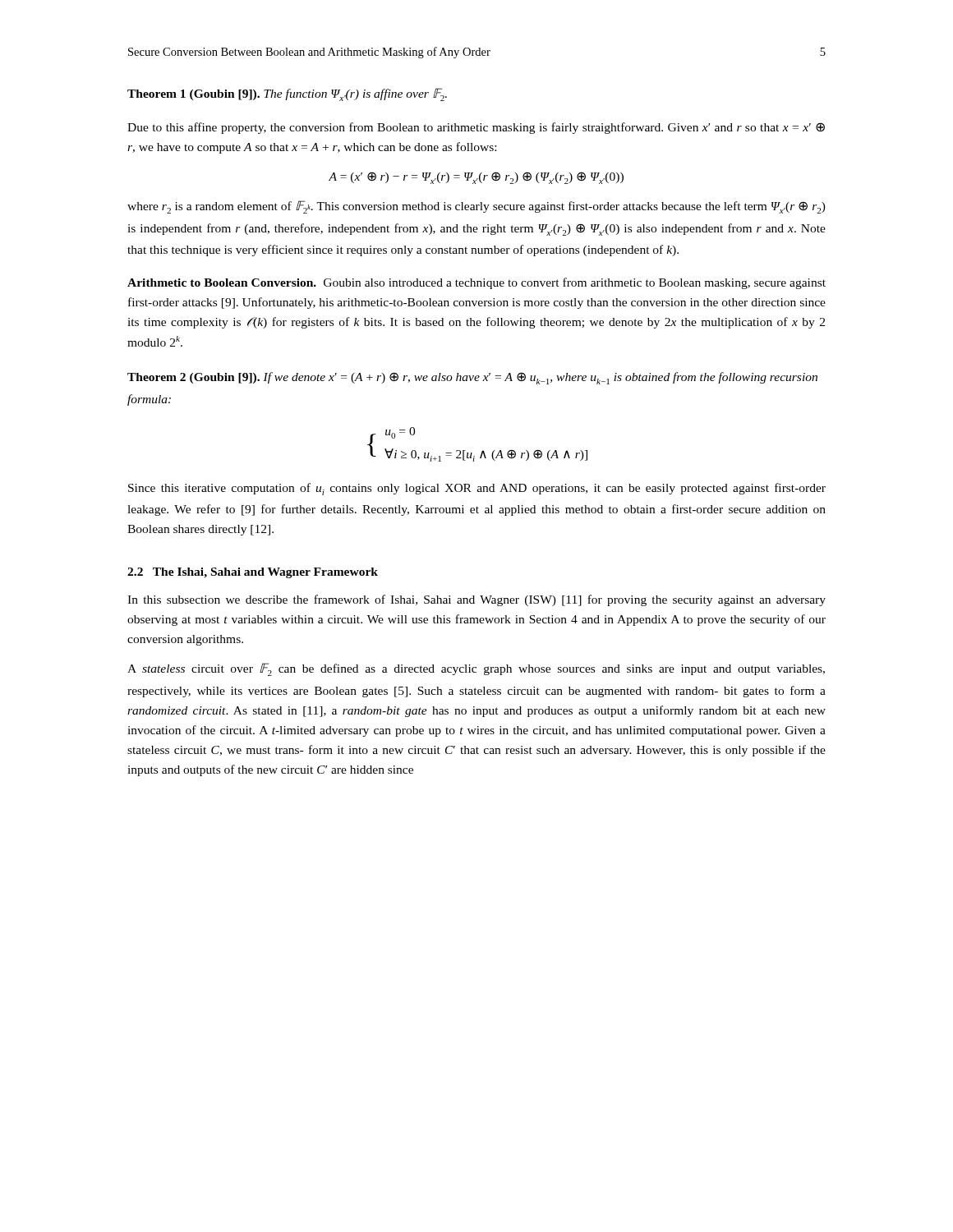Locate the formula that reads "{ u0 = 0 ∀i"
The image size is (953, 1232).
(x=476, y=443)
